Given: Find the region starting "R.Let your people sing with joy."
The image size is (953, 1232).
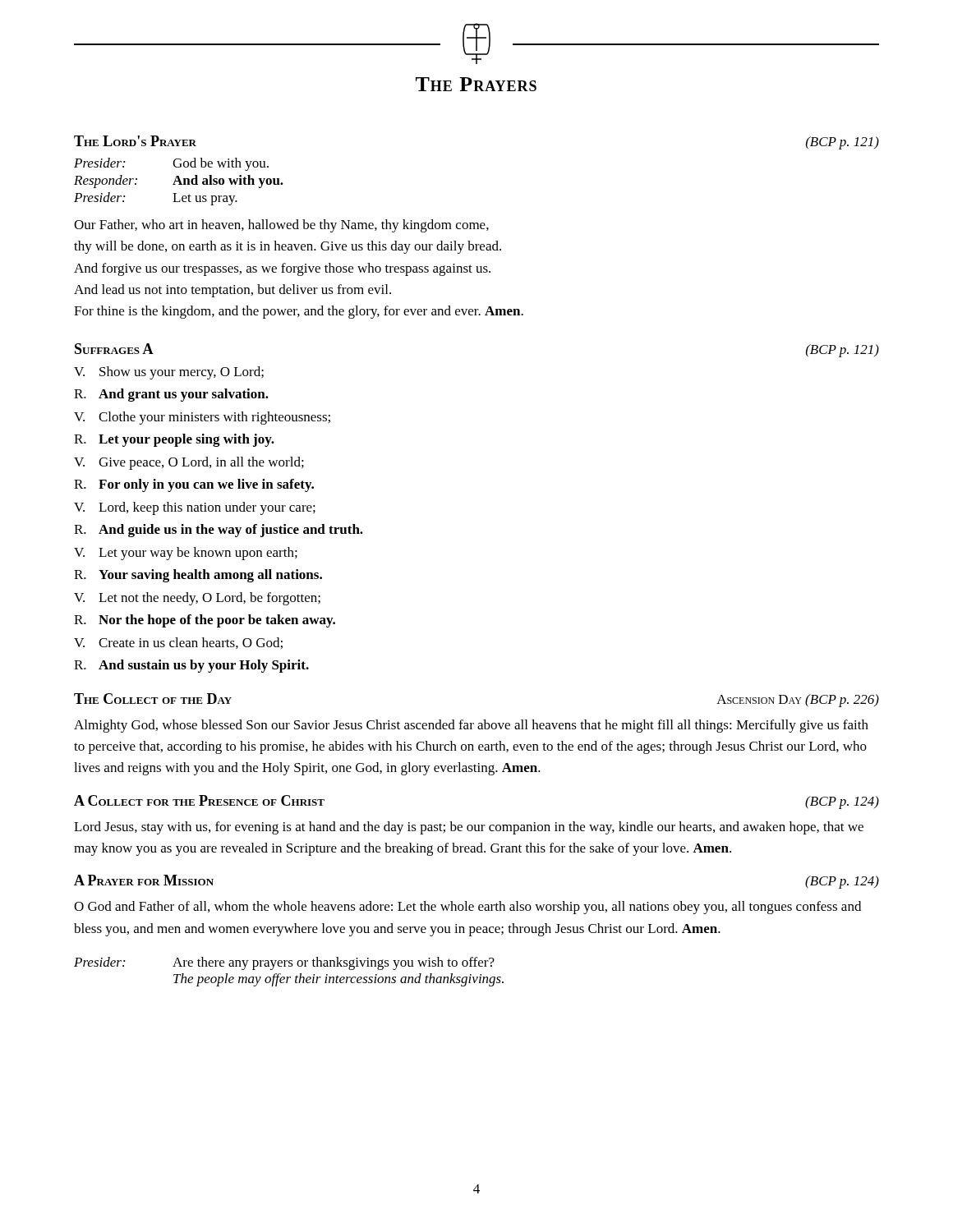Looking at the screenshot, I should point(174,440).
